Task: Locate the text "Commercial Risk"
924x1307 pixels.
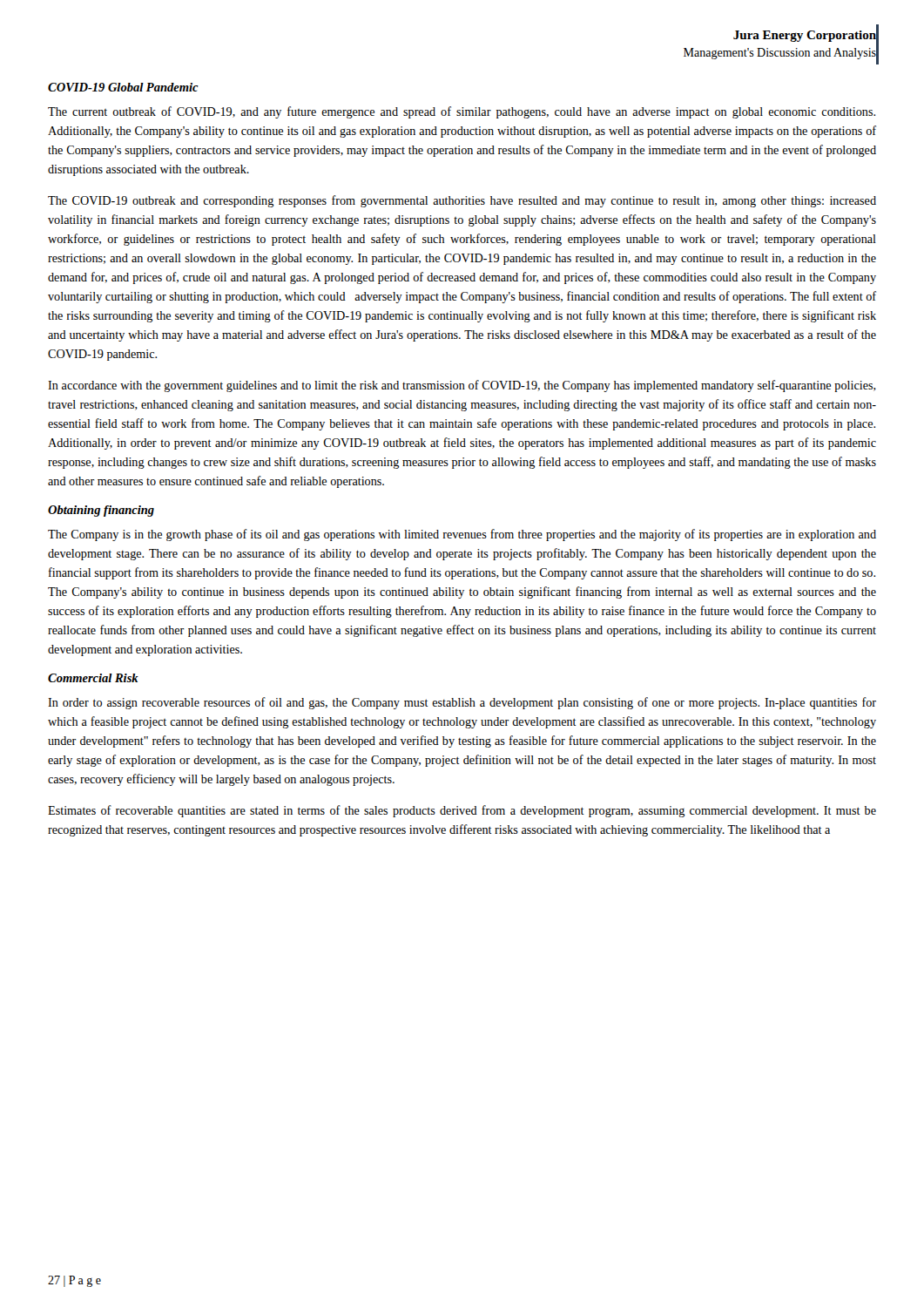Action: [93, 678]
